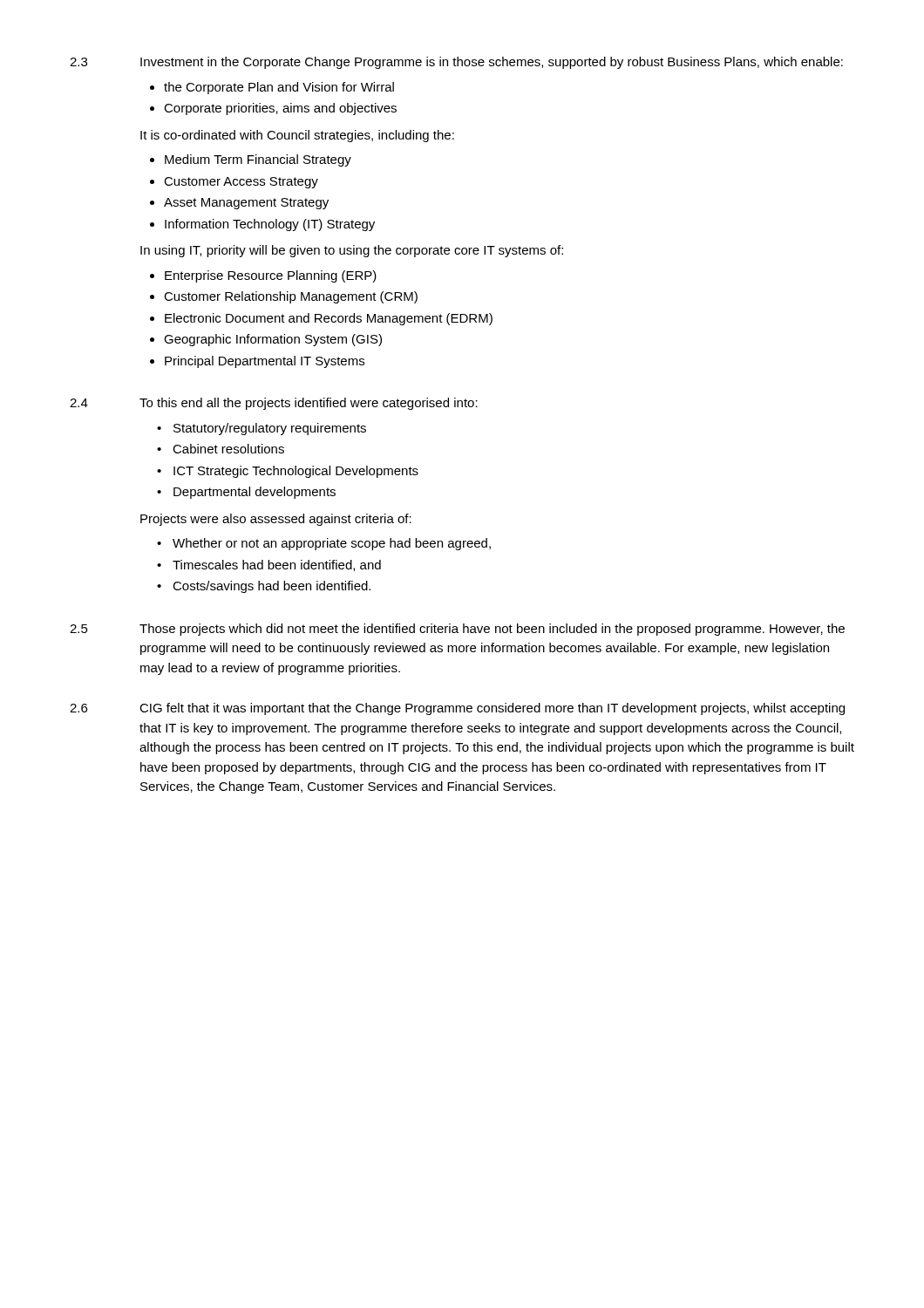Point to the block beginning "In using IT, priority will be"
924x1308 pixels.
click(497, 250)
